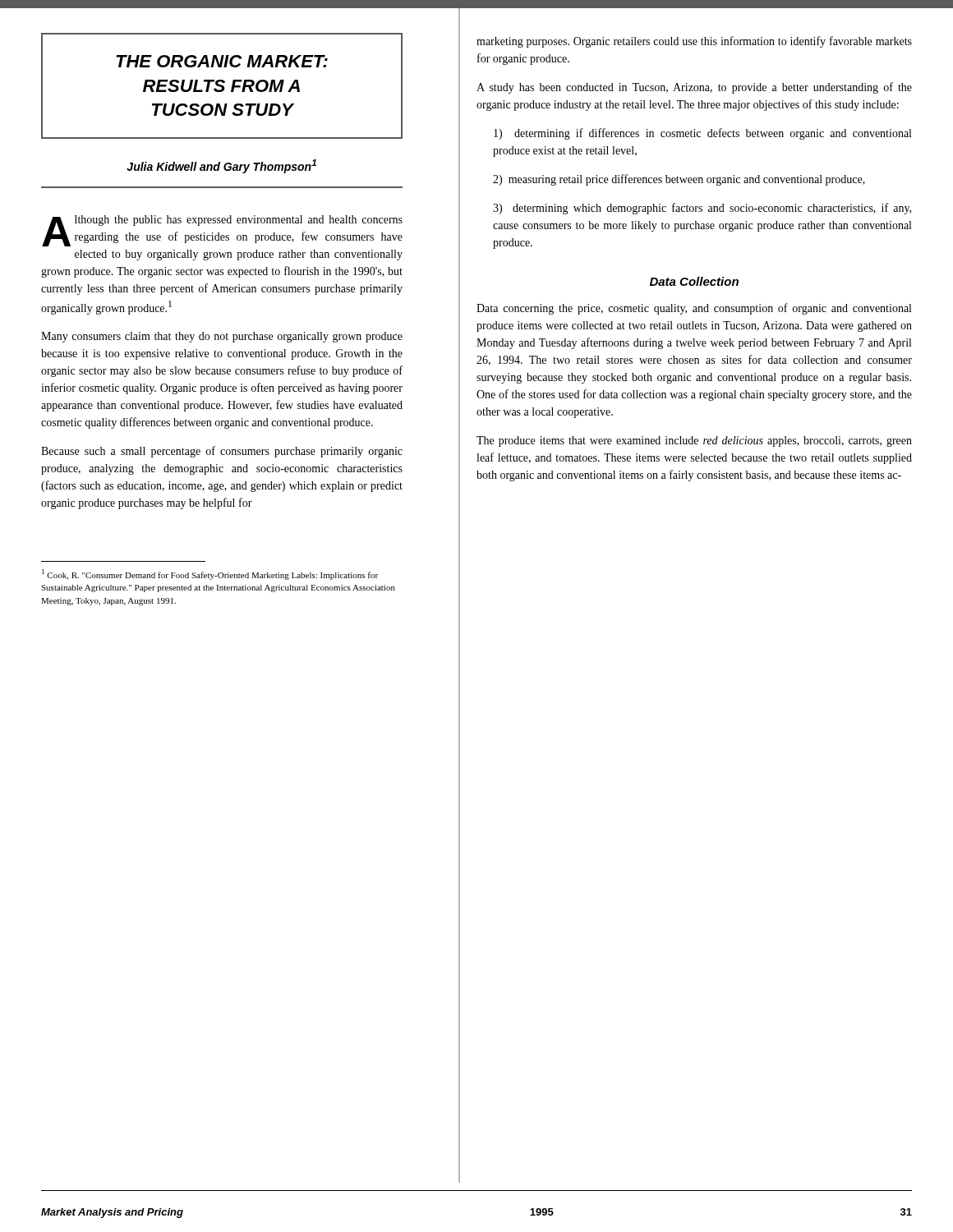Click on the section header that reads "Data Collection"
The height and width of the screenshot is (1232, 953).
pyautogui.click(x=694, y=281)
